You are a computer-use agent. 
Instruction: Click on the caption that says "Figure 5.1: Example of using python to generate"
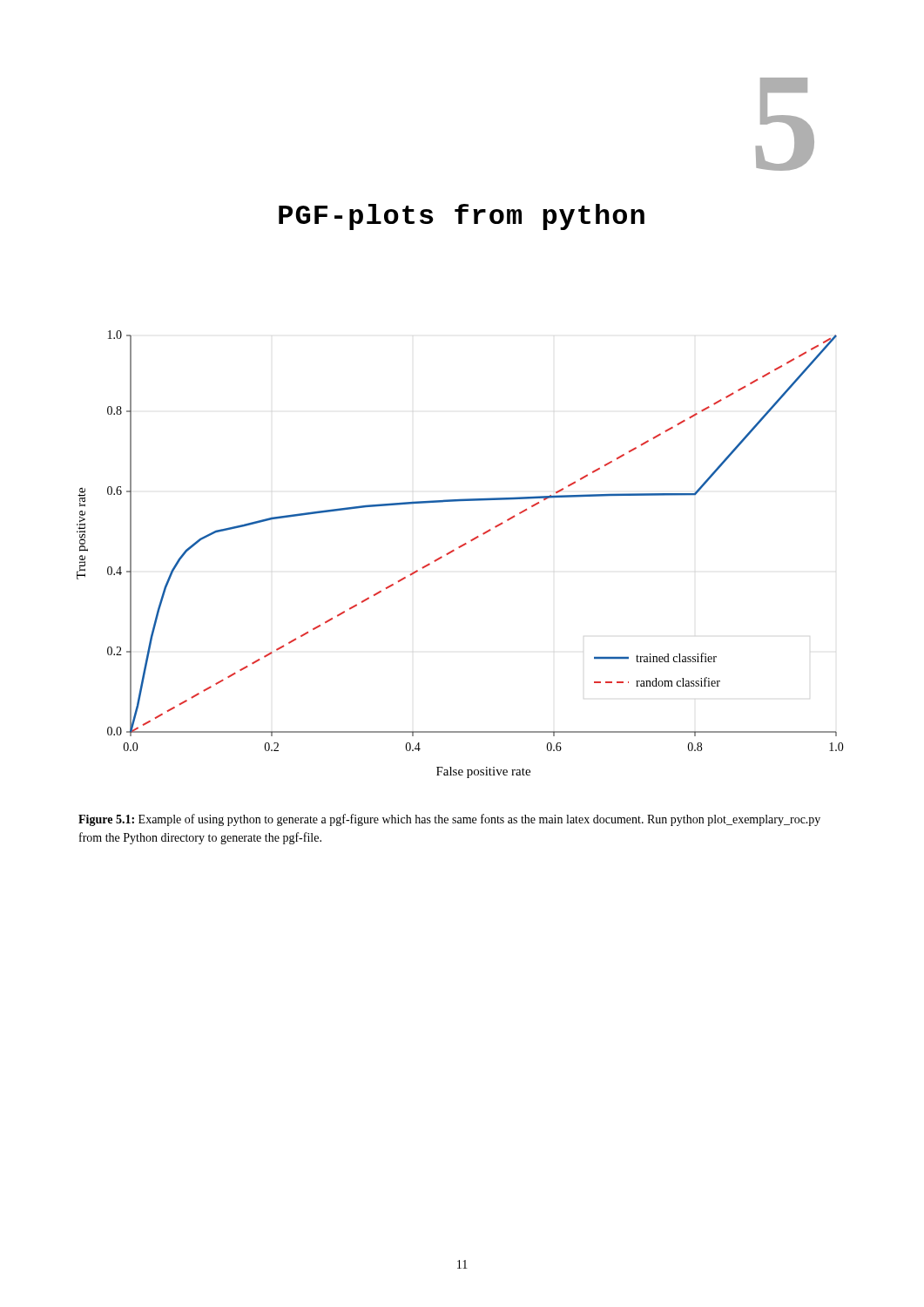coord(450,829)
